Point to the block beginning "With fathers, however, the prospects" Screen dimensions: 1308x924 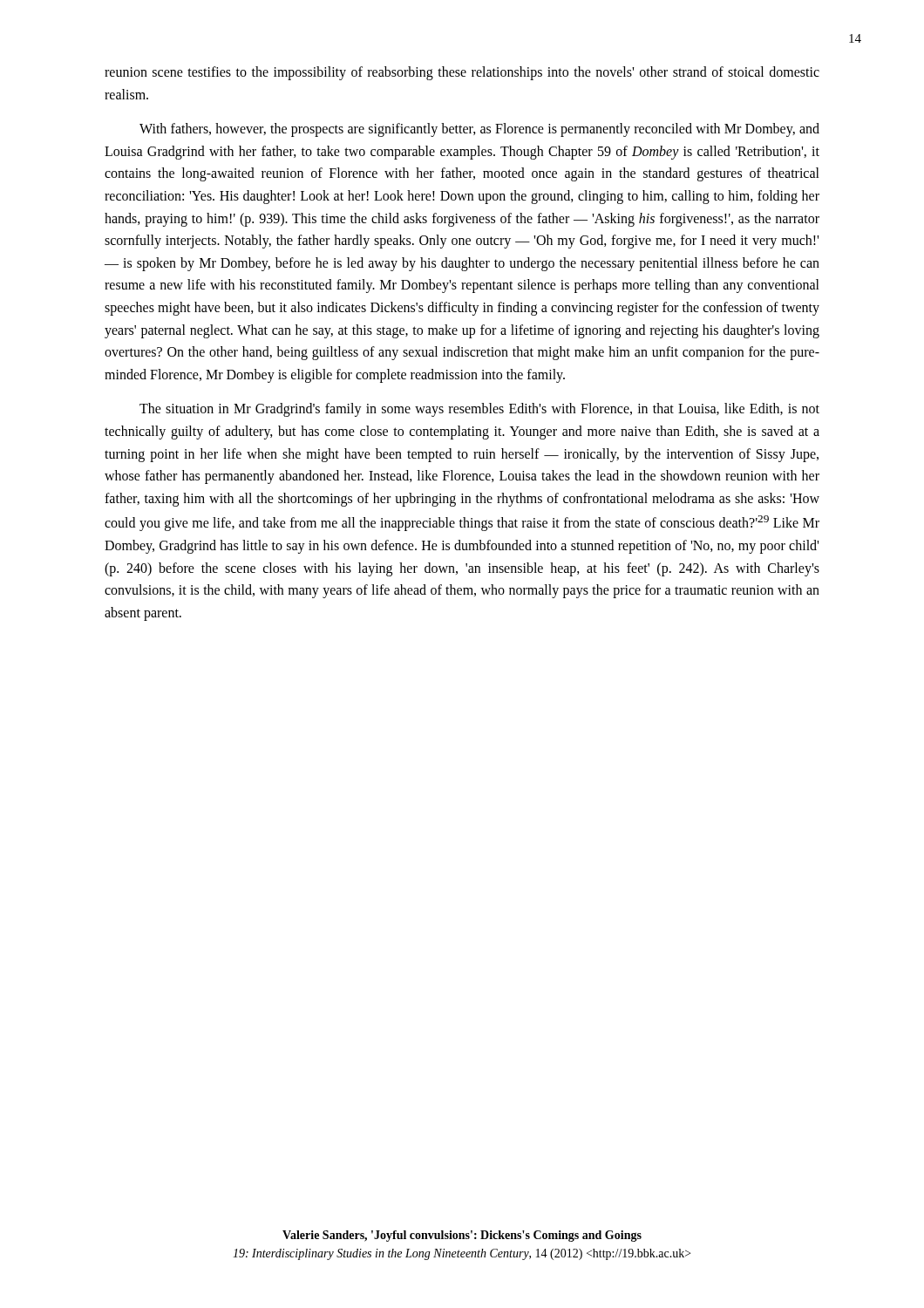(x=462, y=252)
